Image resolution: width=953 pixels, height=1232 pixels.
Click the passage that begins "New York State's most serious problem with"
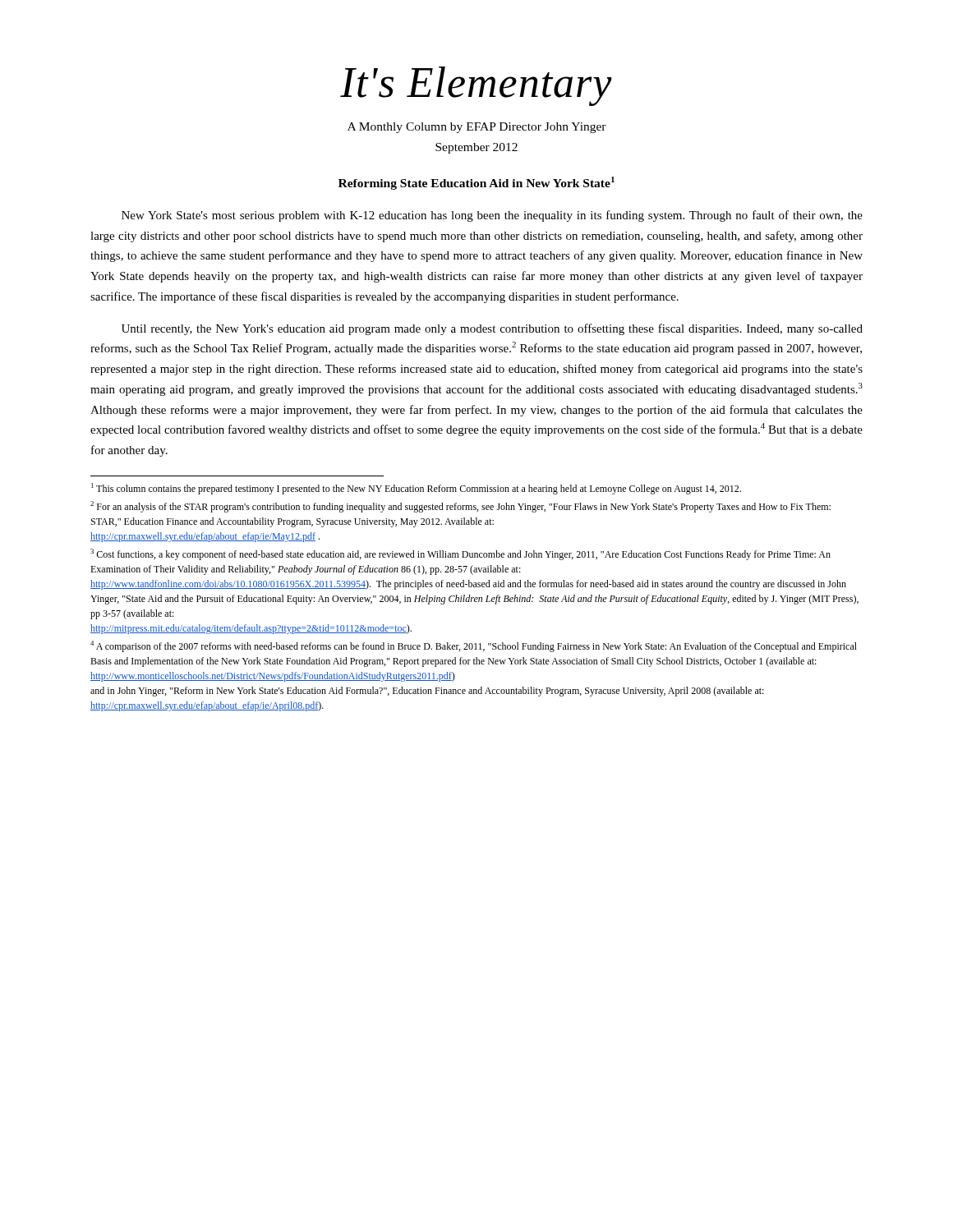point(476,333)
